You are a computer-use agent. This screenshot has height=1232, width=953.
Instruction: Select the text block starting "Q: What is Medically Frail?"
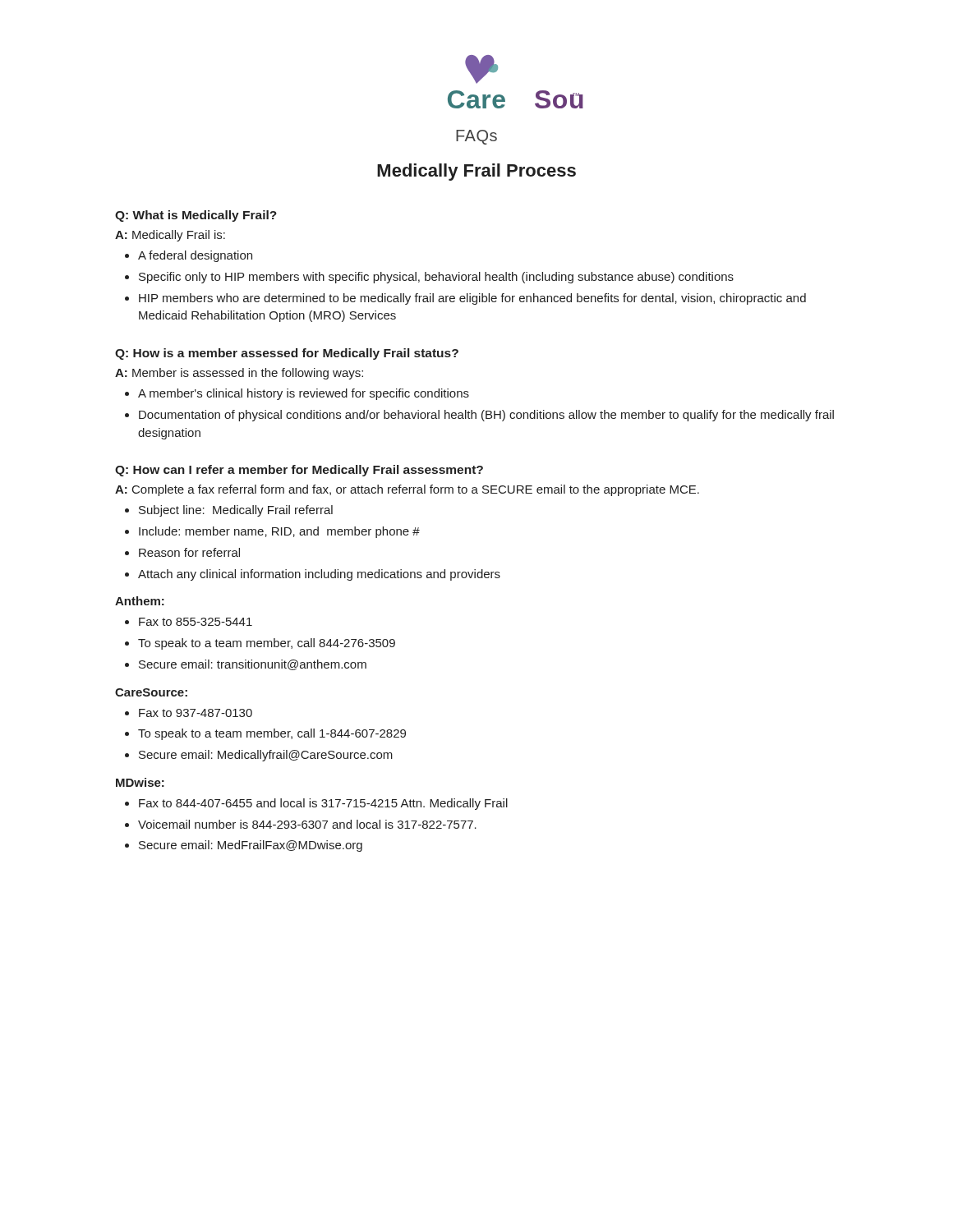tap(196, 215)
